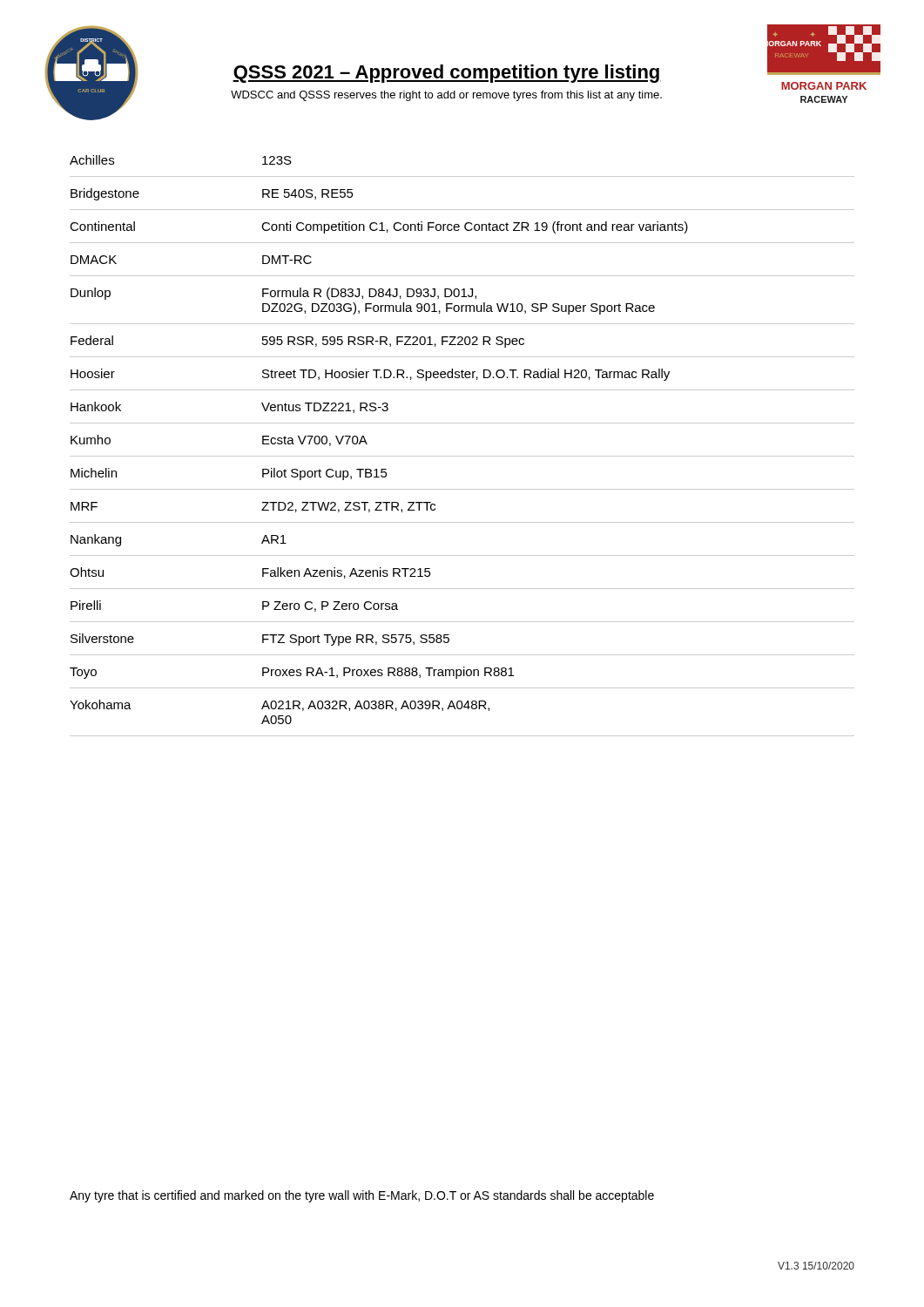
Task: Locate the region starting "Continental Conti Competition C1,"
Action: (462, 226)
